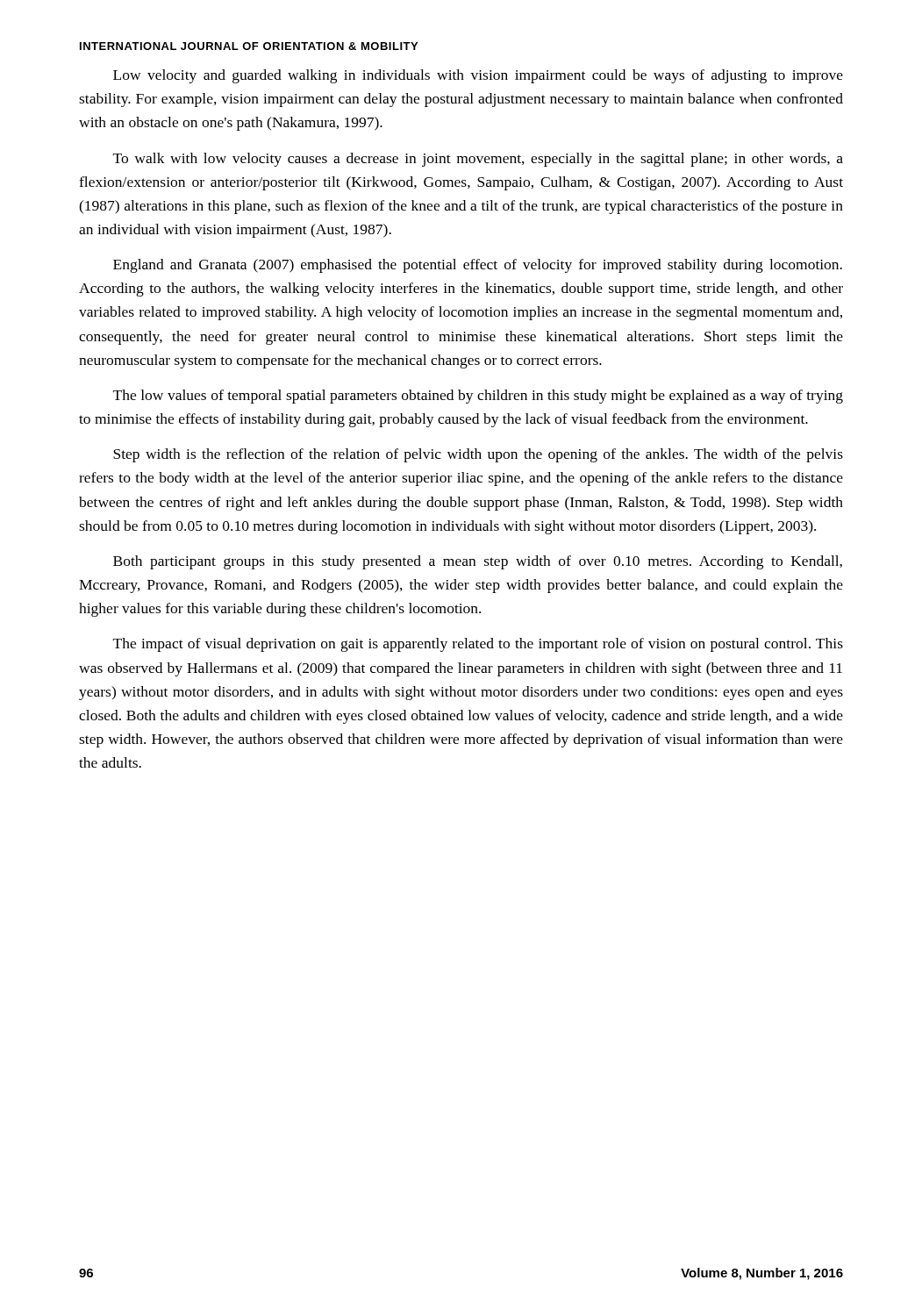Locate the block of text that opens with "Step width is the reflection of the"
Image resolution: width=922 pixels, height=1316 pixels.
click(x=461, y=490)
